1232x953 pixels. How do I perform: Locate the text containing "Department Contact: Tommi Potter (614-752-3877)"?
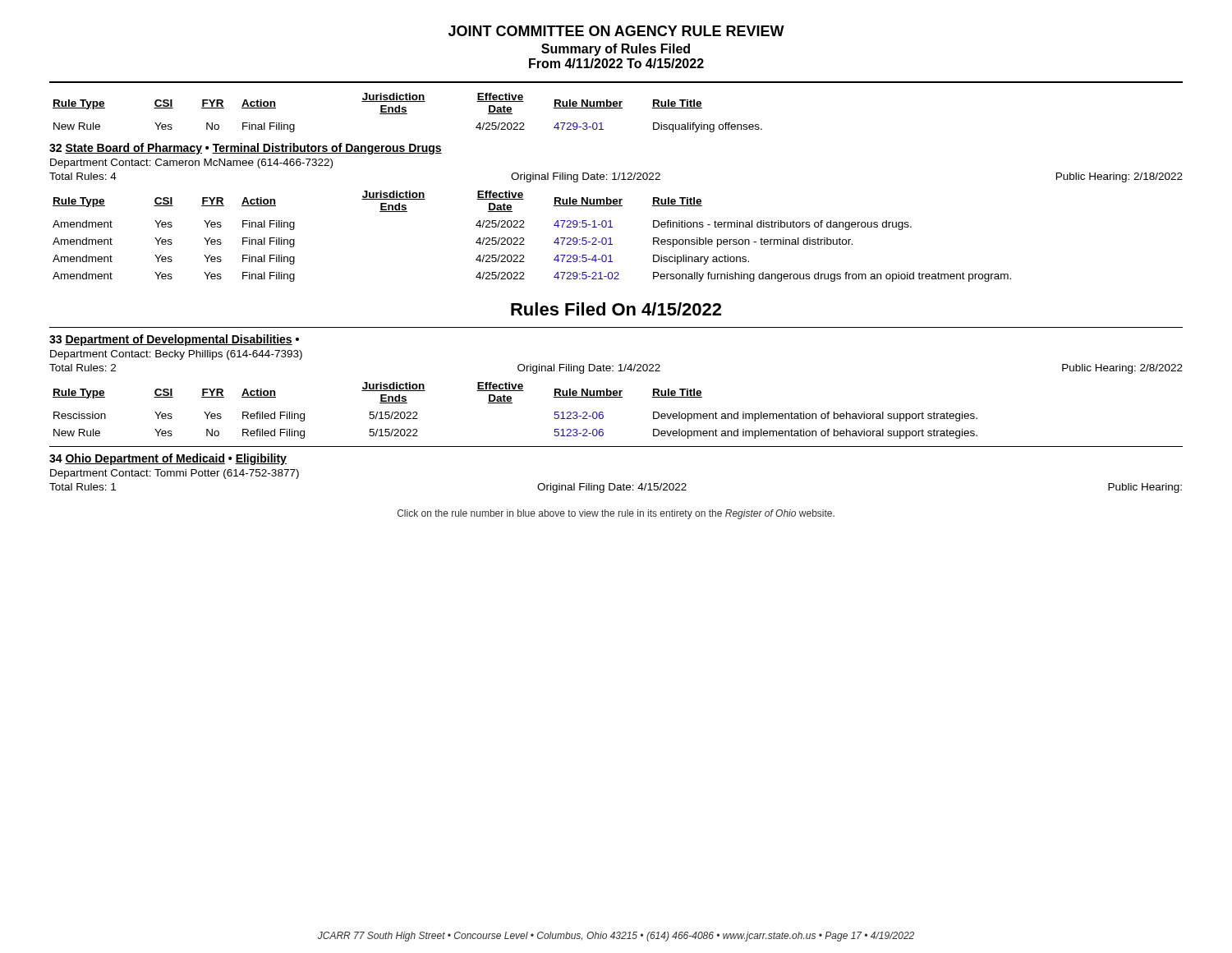[174, 473]
